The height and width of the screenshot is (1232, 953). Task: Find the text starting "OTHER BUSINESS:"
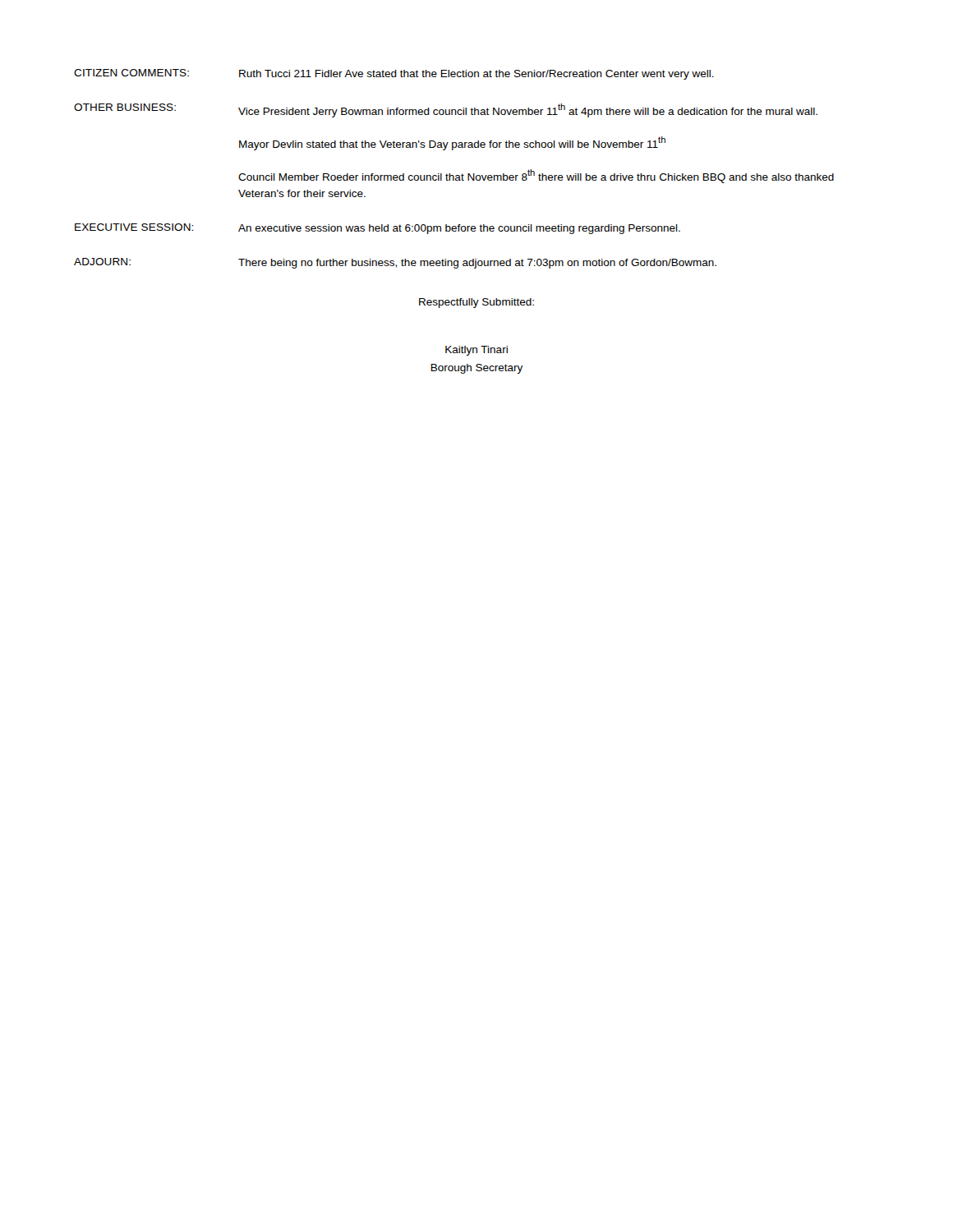click(125, 107)
